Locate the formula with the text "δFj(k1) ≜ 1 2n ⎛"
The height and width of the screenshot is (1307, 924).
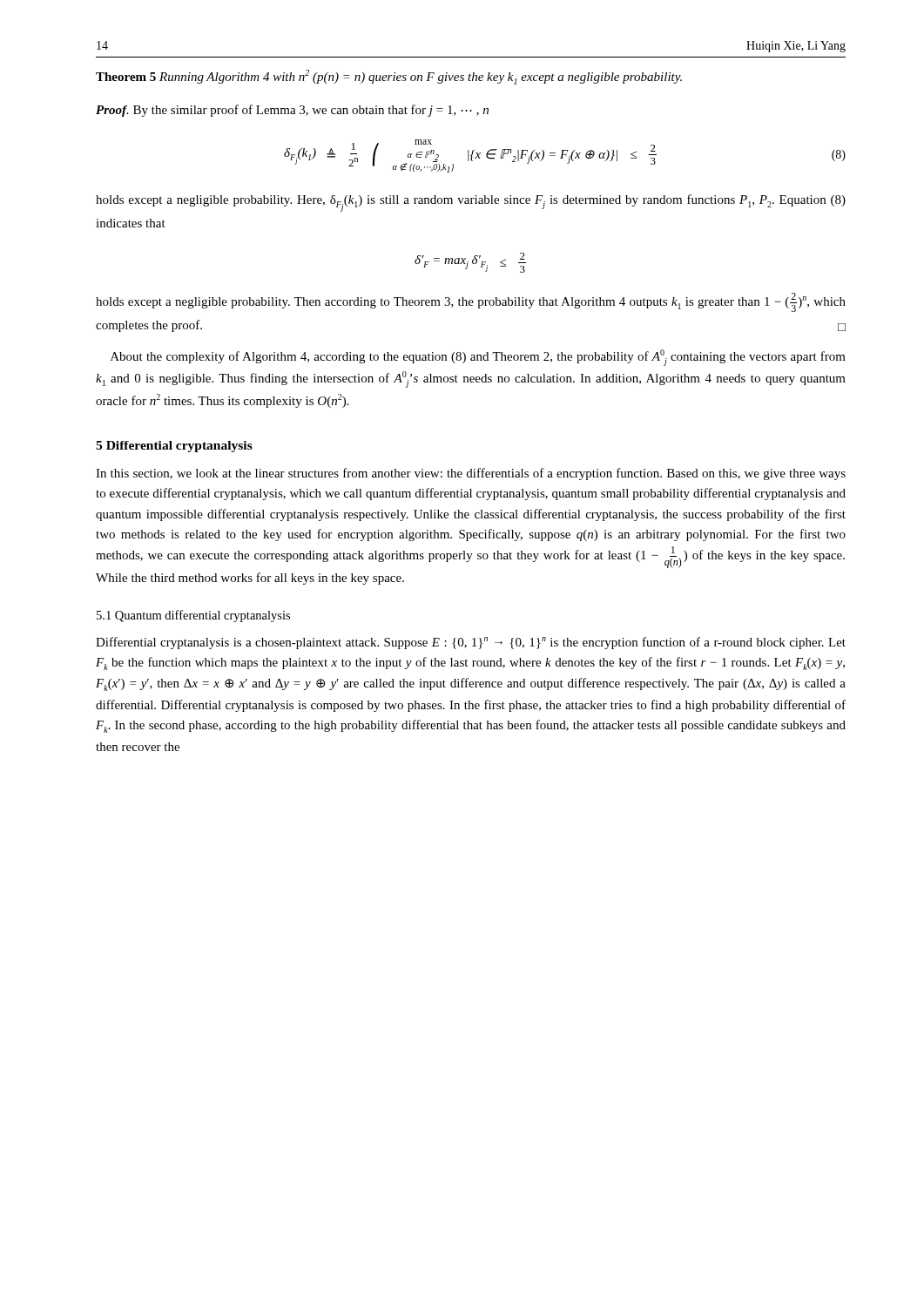click(565, 155)
